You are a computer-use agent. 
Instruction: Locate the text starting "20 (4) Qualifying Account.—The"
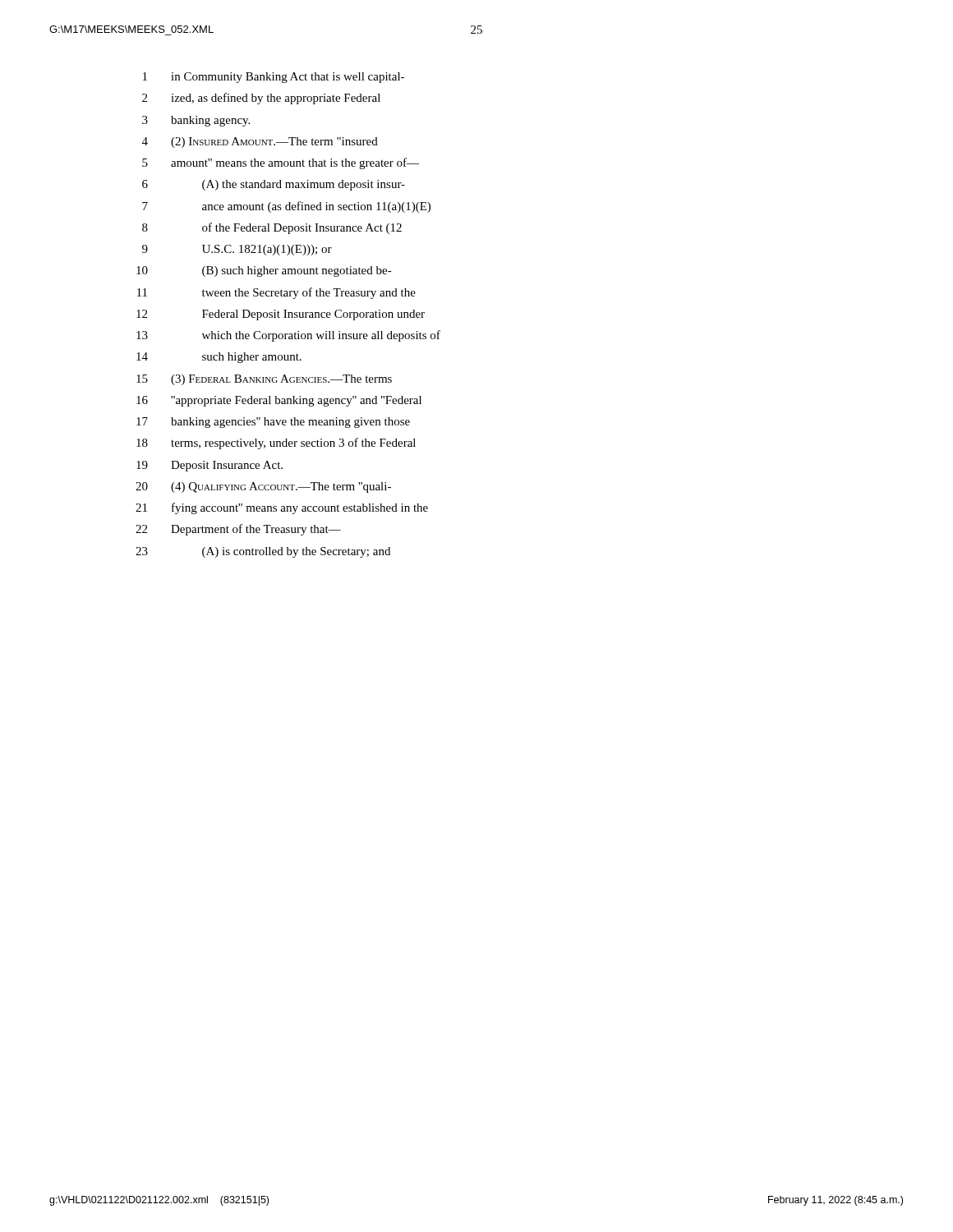click(x=263, y=487)
